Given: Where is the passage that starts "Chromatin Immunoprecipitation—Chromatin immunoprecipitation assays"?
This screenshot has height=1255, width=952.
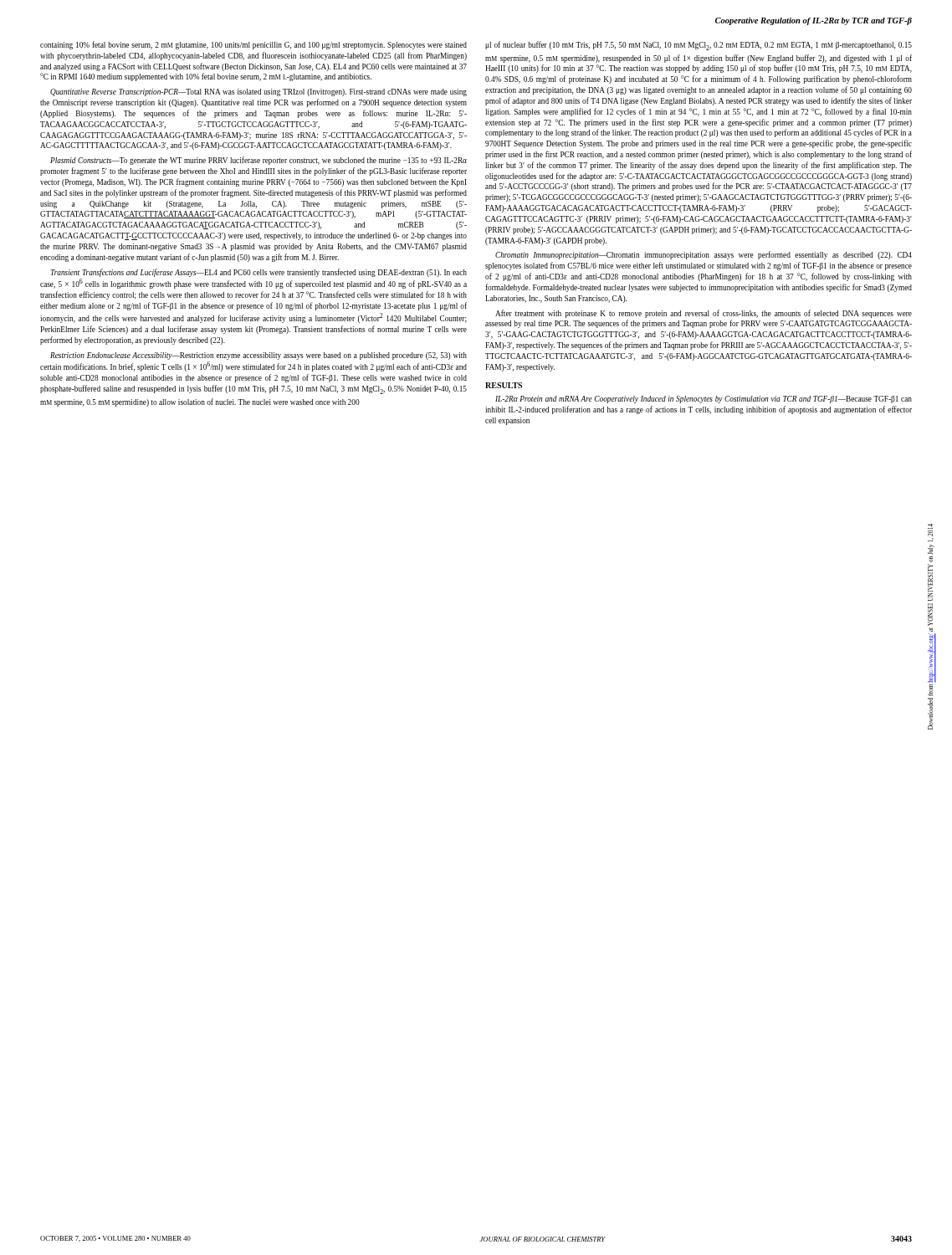Looking at the screenshot, I should click(x=699, y=277).
